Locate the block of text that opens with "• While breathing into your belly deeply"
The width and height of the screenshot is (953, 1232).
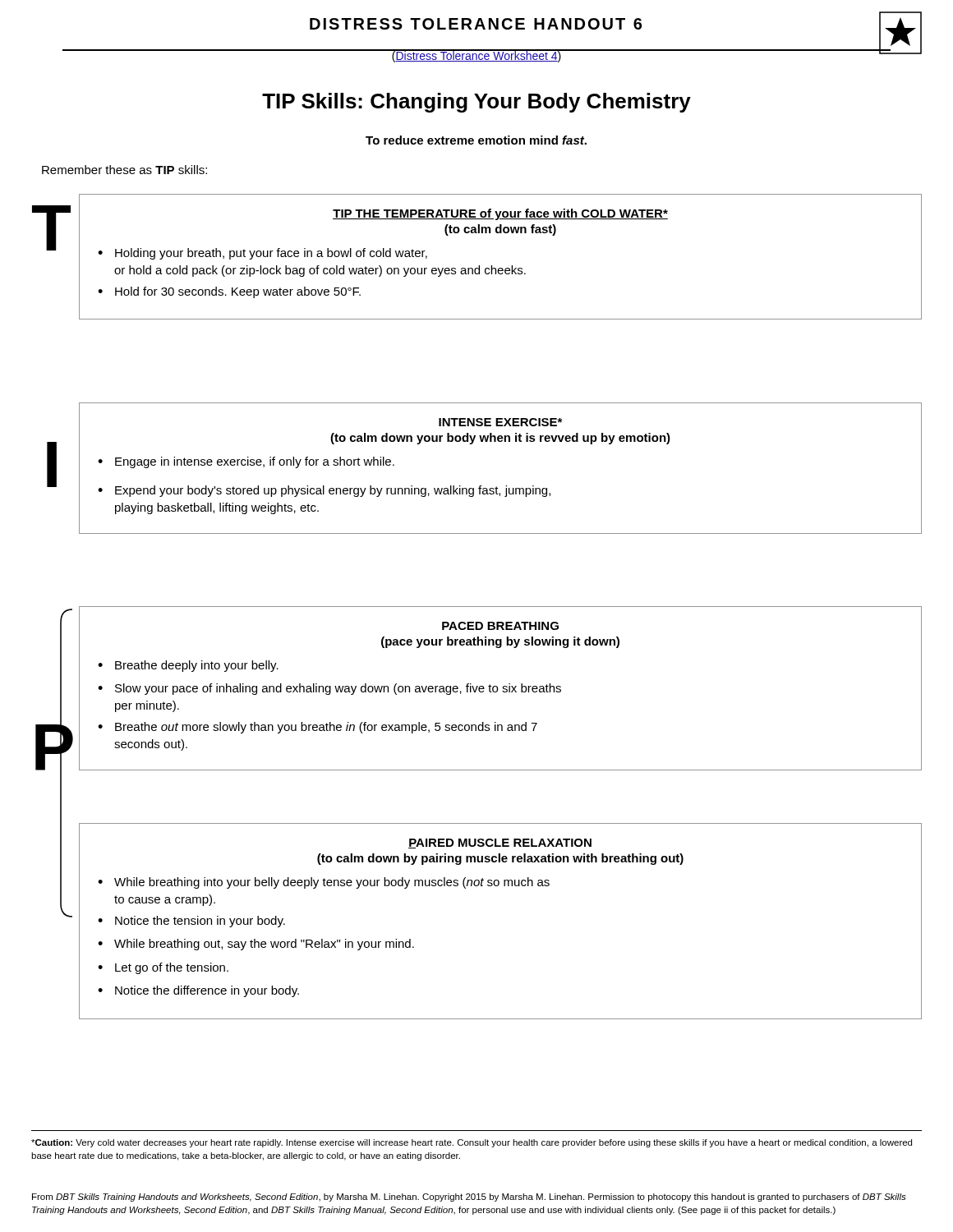click(500, 890)
